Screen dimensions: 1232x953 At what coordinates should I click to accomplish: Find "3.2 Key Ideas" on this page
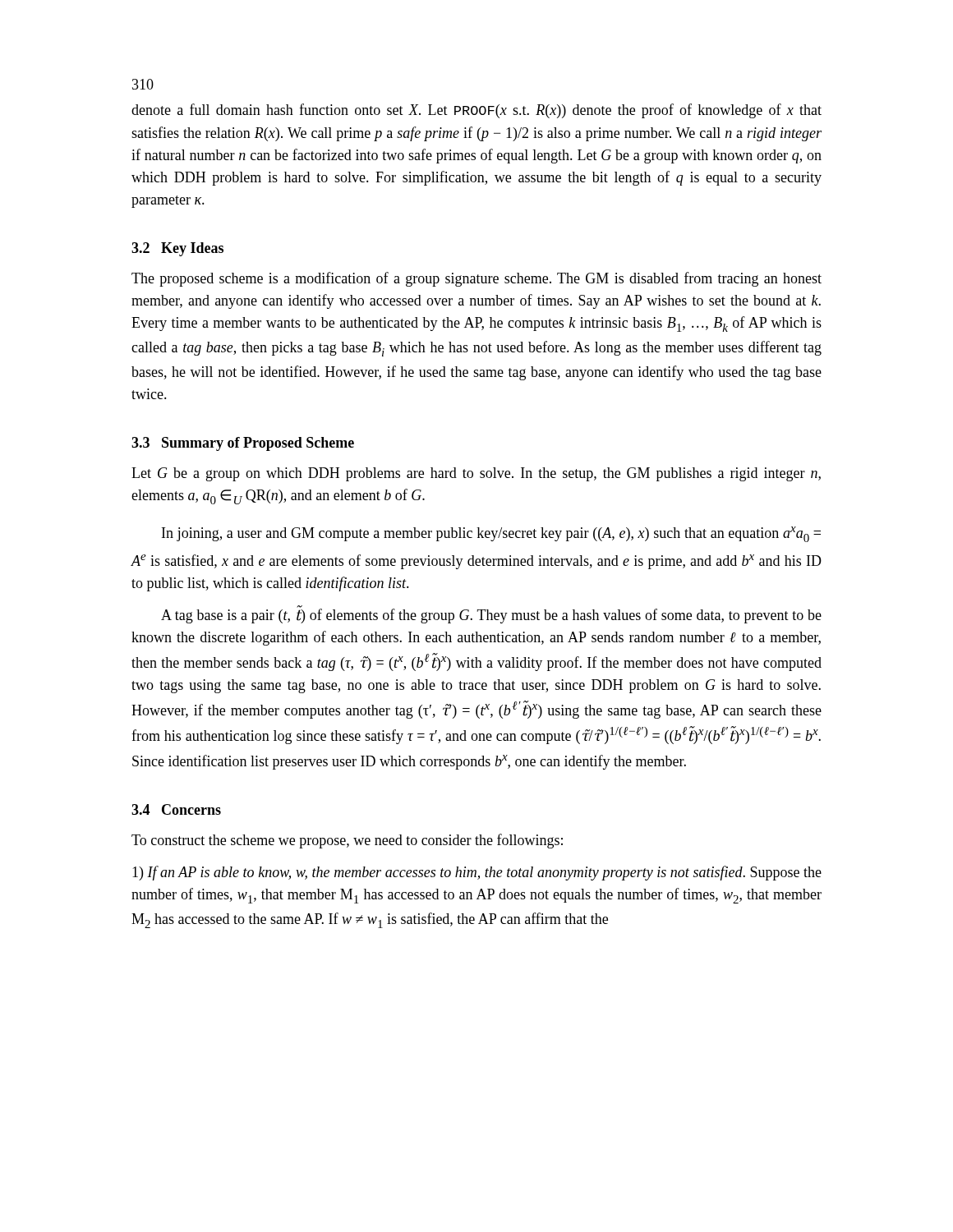(178, 248)
